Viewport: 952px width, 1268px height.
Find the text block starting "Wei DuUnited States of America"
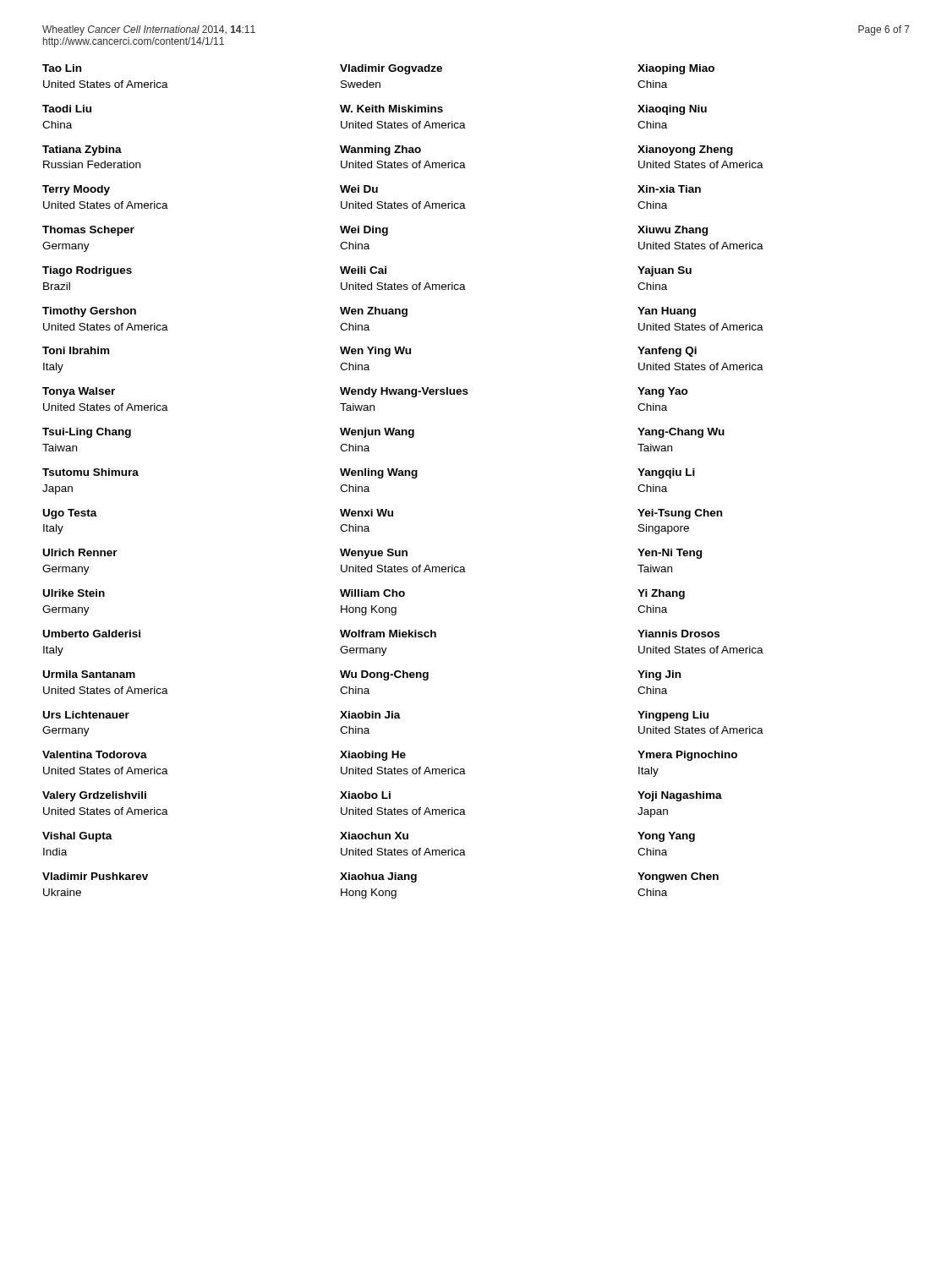click(359, 189)
